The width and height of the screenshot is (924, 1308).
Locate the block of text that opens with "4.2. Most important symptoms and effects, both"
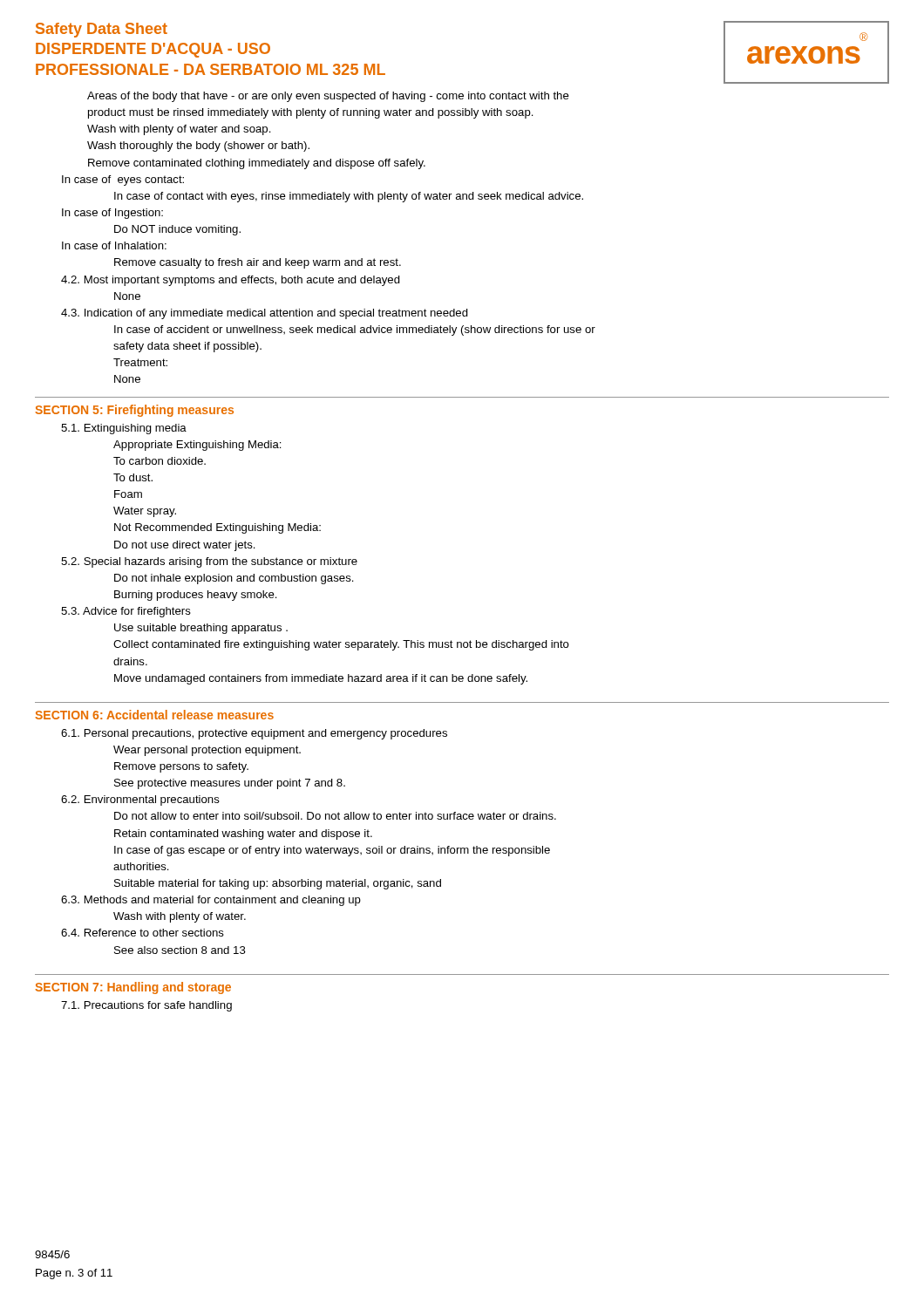pyautogui.click(x=231, y=281)
